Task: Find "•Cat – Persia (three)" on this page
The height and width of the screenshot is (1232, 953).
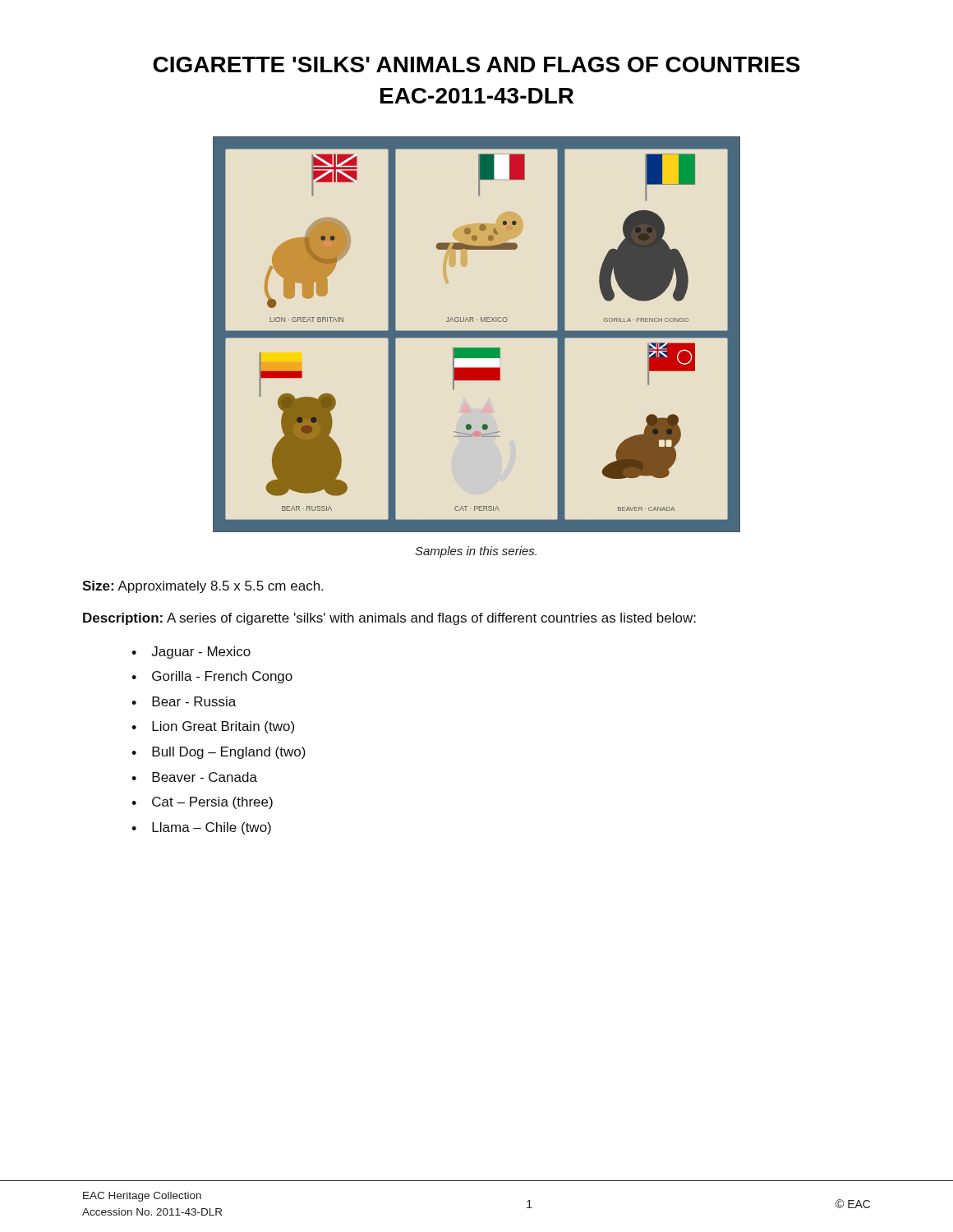Action: pos(202,804)
